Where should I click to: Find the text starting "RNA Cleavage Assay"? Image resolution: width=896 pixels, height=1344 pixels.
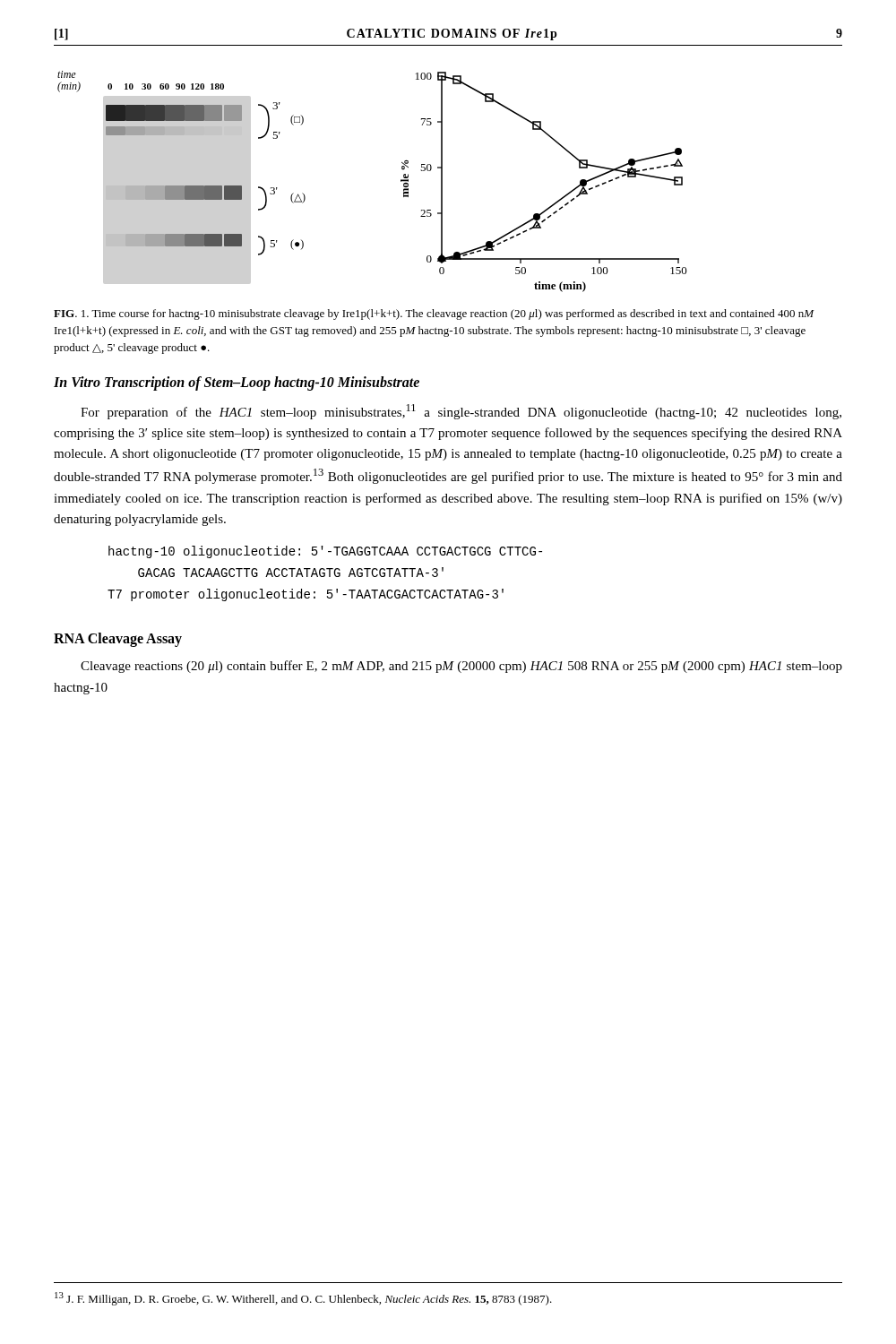point(118,639)
